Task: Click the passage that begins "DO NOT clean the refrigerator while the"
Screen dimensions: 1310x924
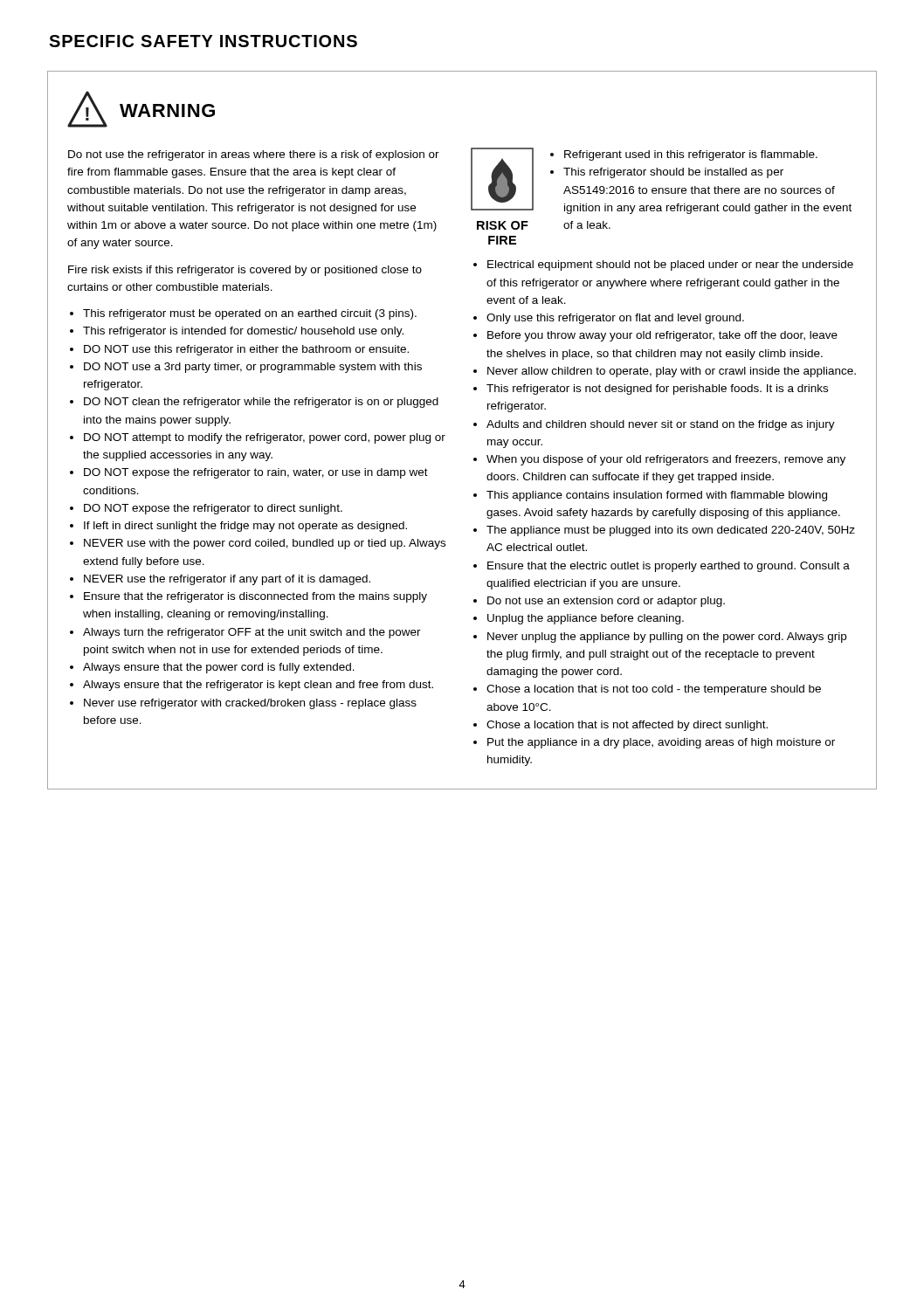Action: pyautogui.click(x=265, y=411)
